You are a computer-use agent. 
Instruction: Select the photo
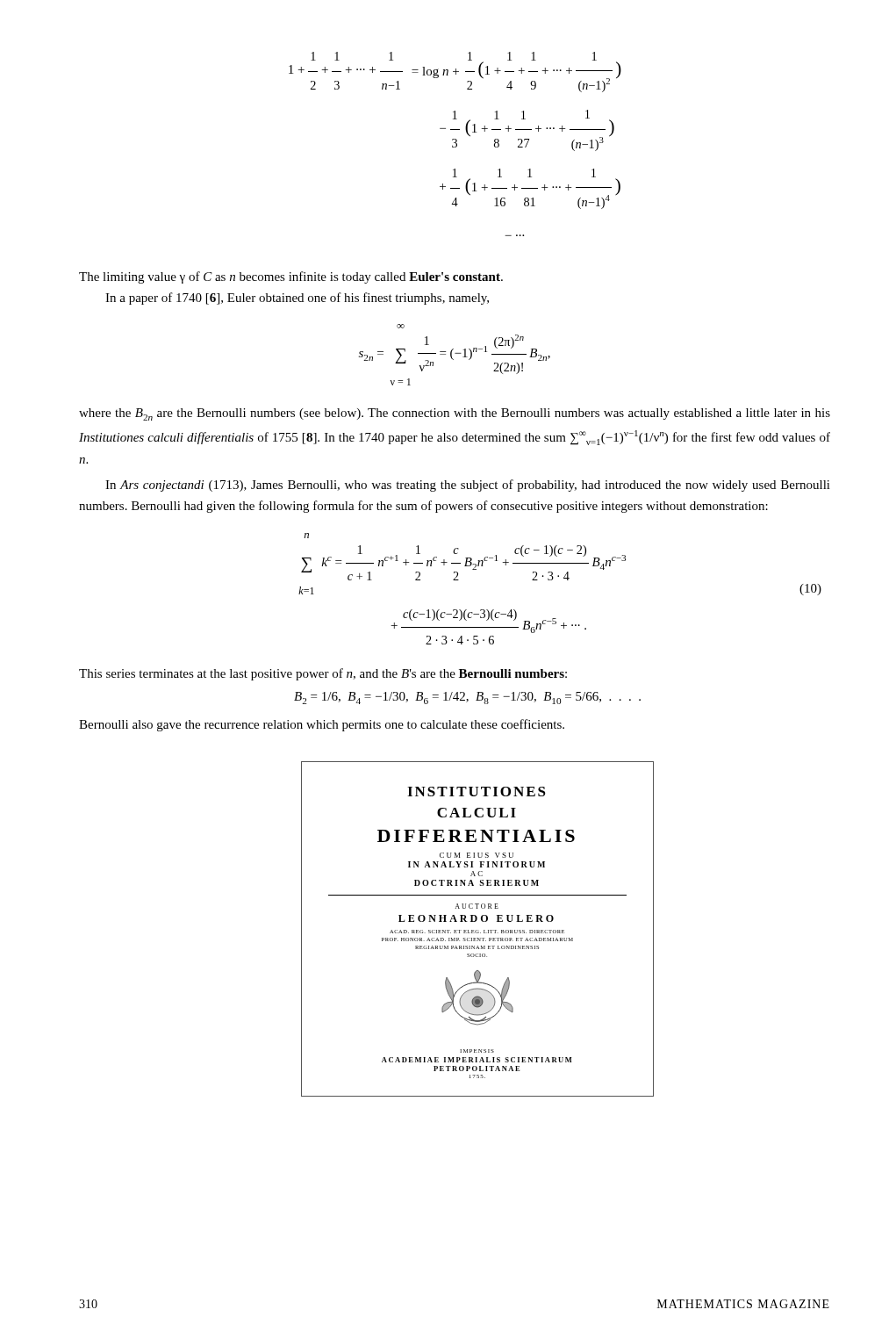coord(455,929)
